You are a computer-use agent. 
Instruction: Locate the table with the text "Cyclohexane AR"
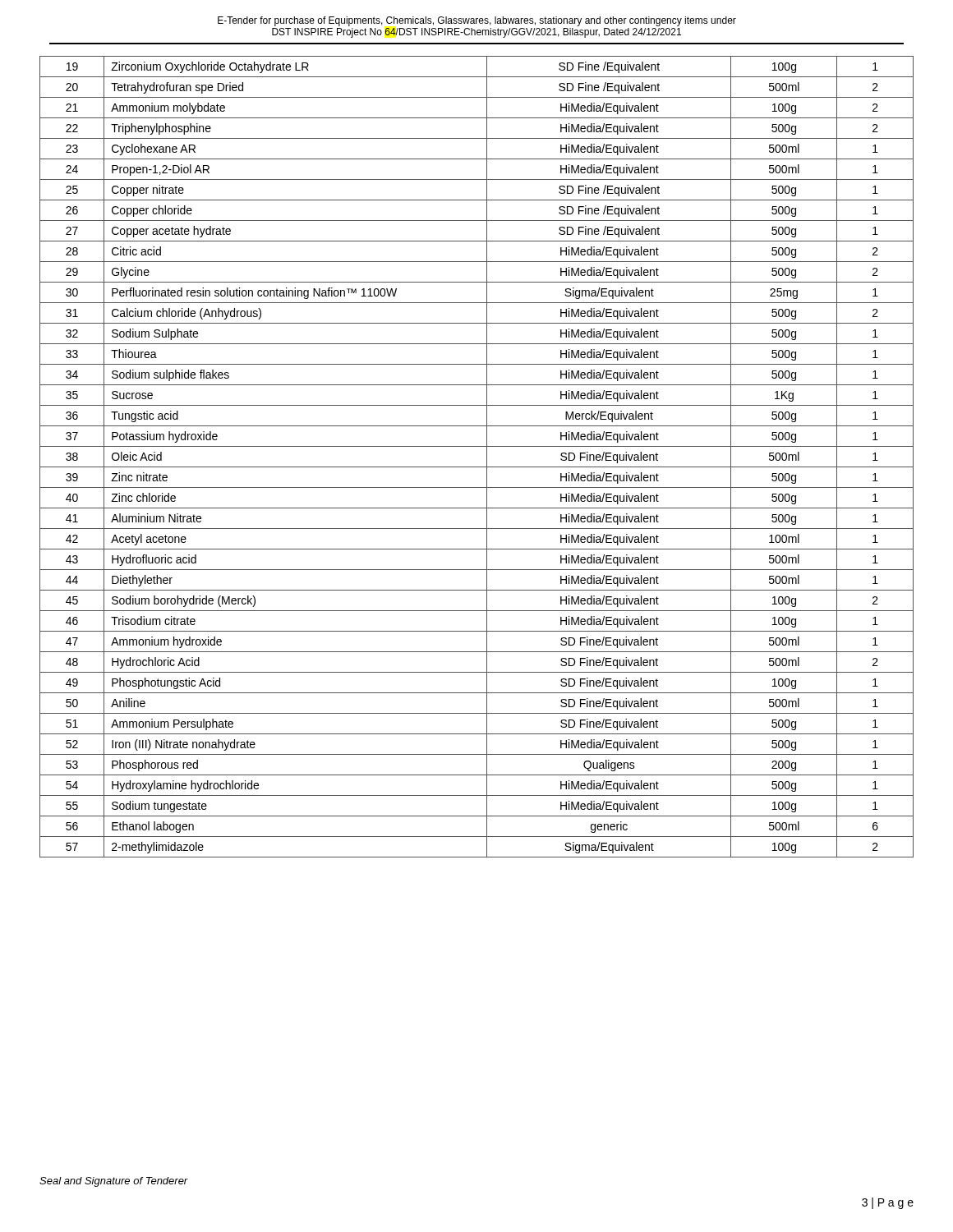click(476, 457)
